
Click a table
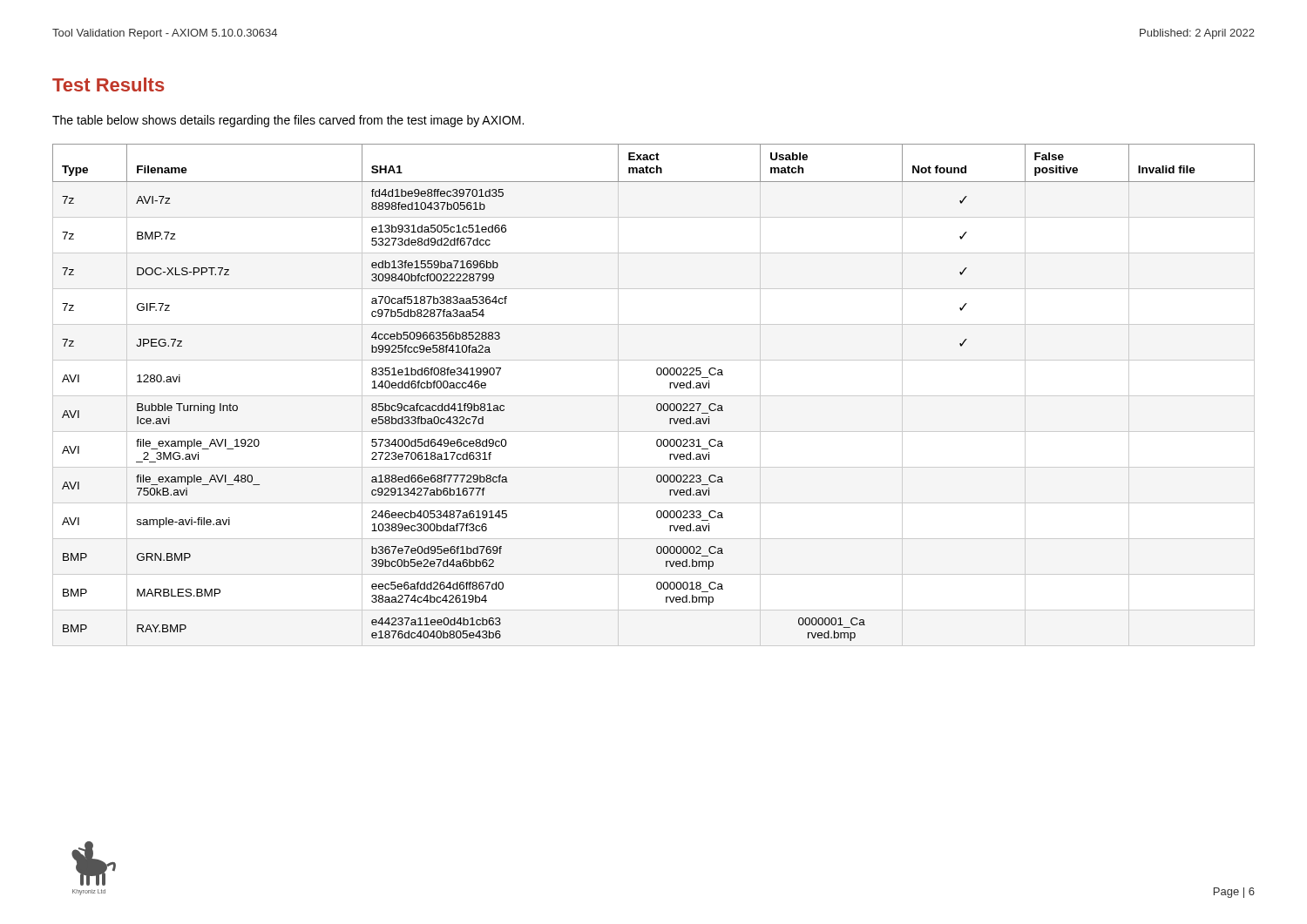(x=654, y=395)
